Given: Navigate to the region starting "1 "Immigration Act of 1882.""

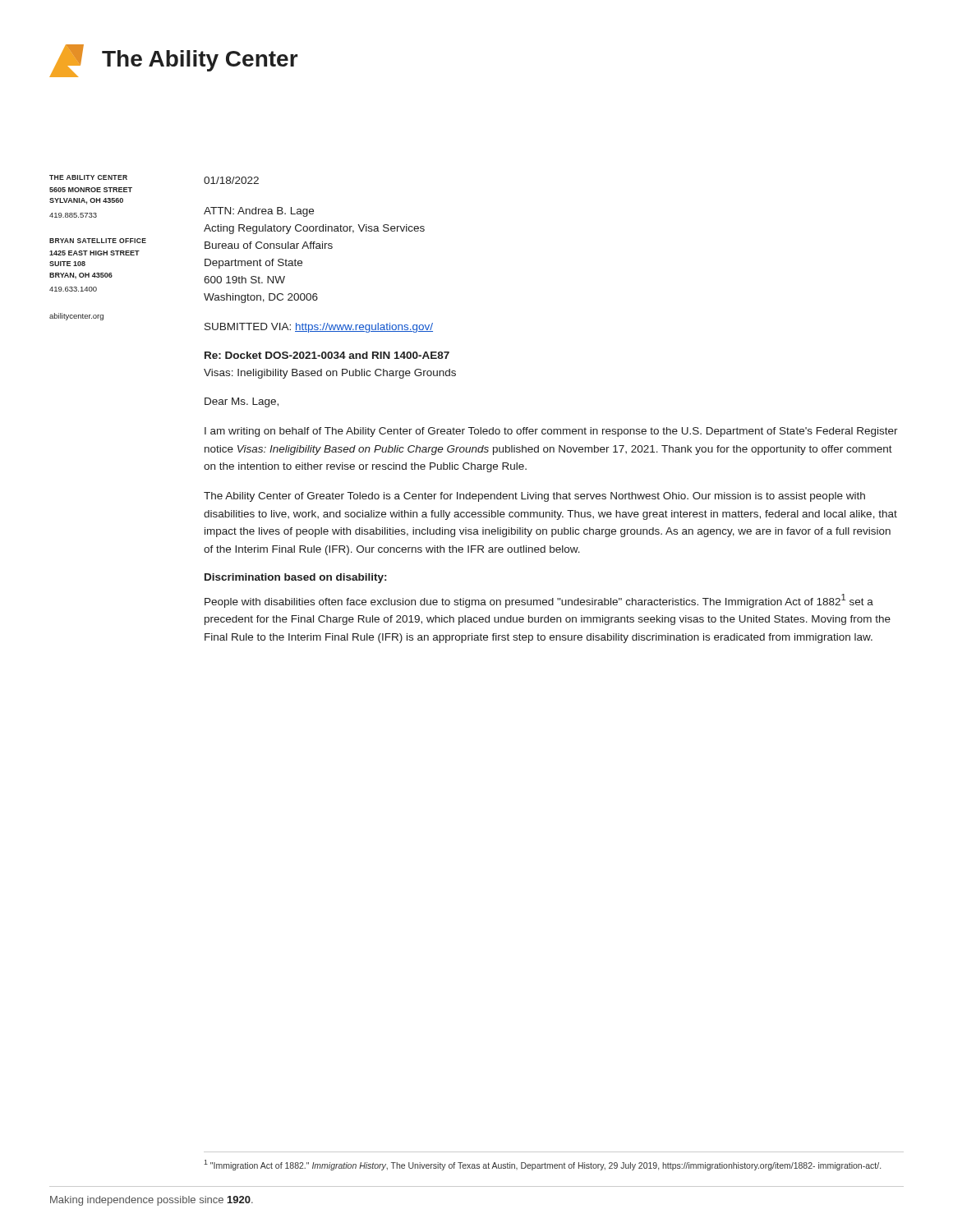Looking at the screenshot, I should point(543,1164).
